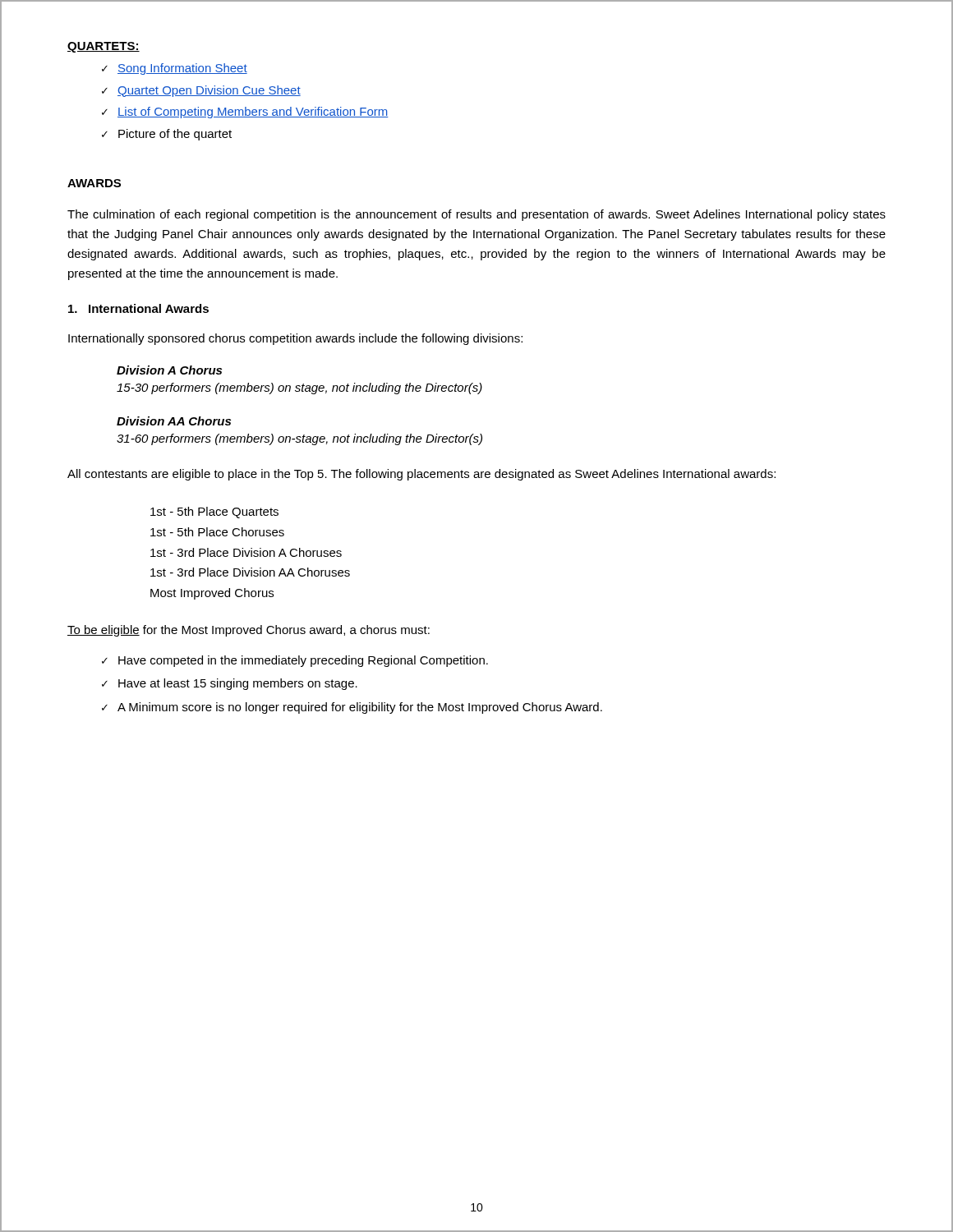The height and width of the screenshot is (1232, 953).
Task: Find the block on this page that starts "Division AA Chorus"
Action: coord(174,421)
